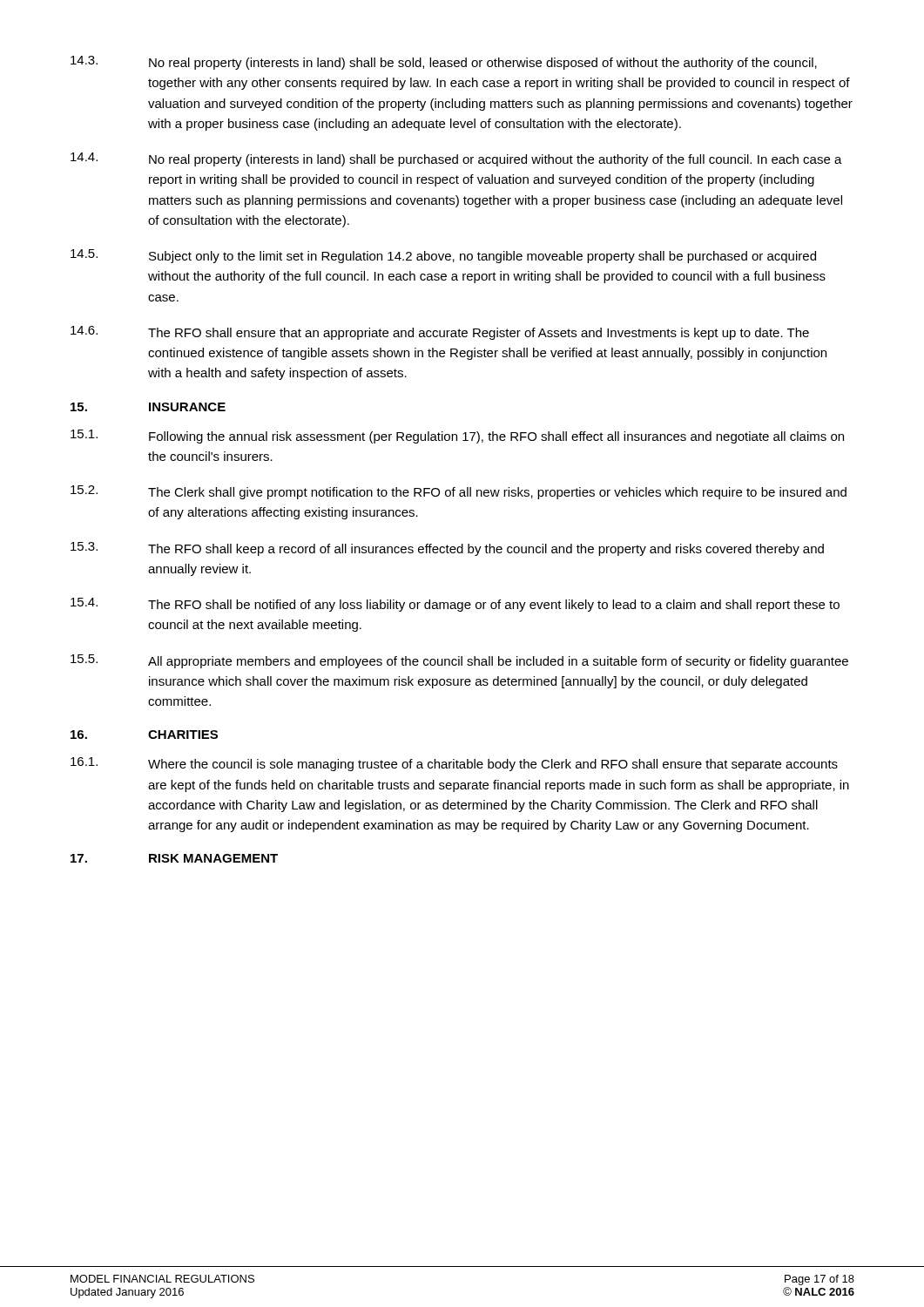The width and height of the screenshot is (924, 1307).
Task: Click the passage that begins "14.3. No real property"
Action: click(462, 93)
